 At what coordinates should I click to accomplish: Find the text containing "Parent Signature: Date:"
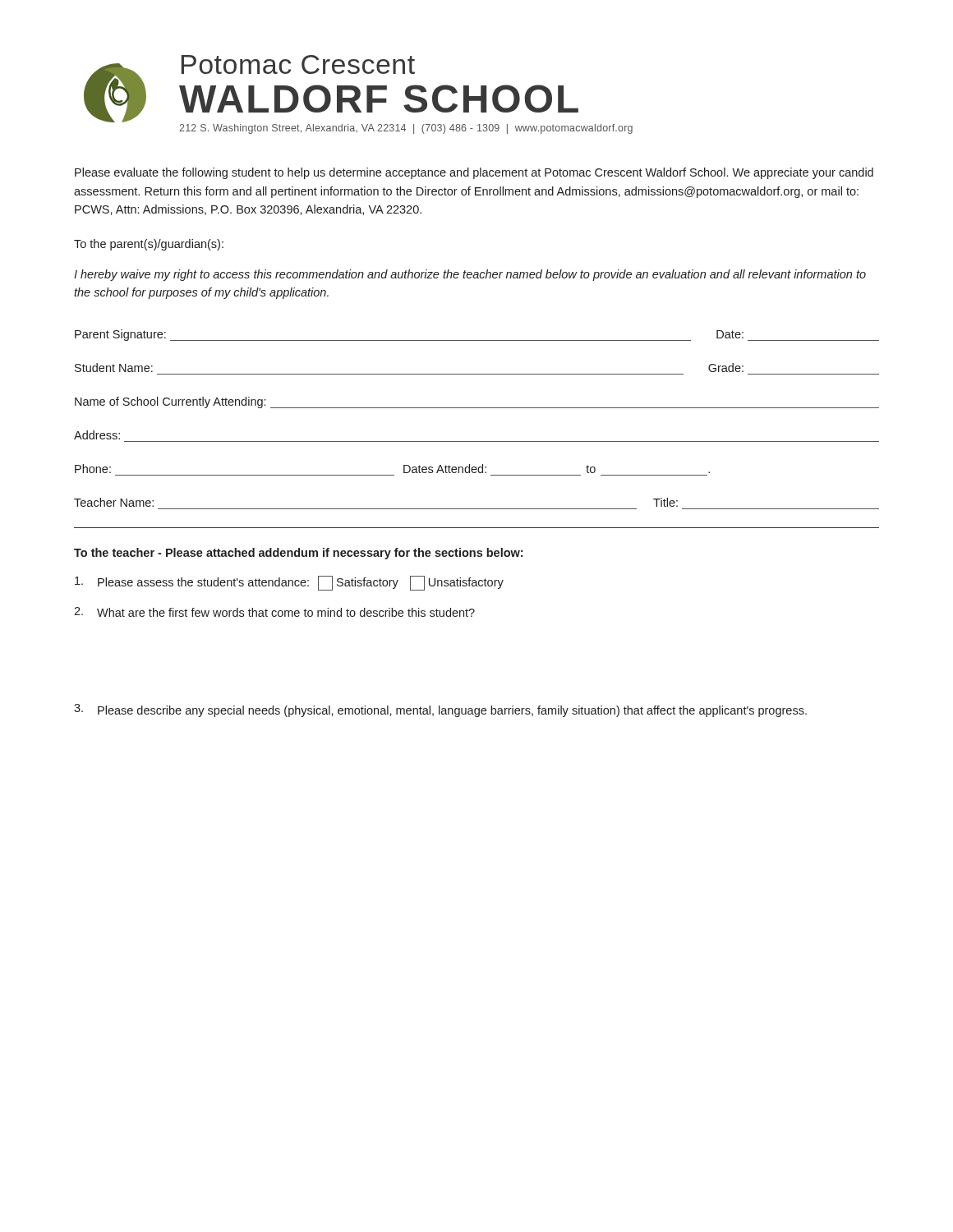[476, 333]
